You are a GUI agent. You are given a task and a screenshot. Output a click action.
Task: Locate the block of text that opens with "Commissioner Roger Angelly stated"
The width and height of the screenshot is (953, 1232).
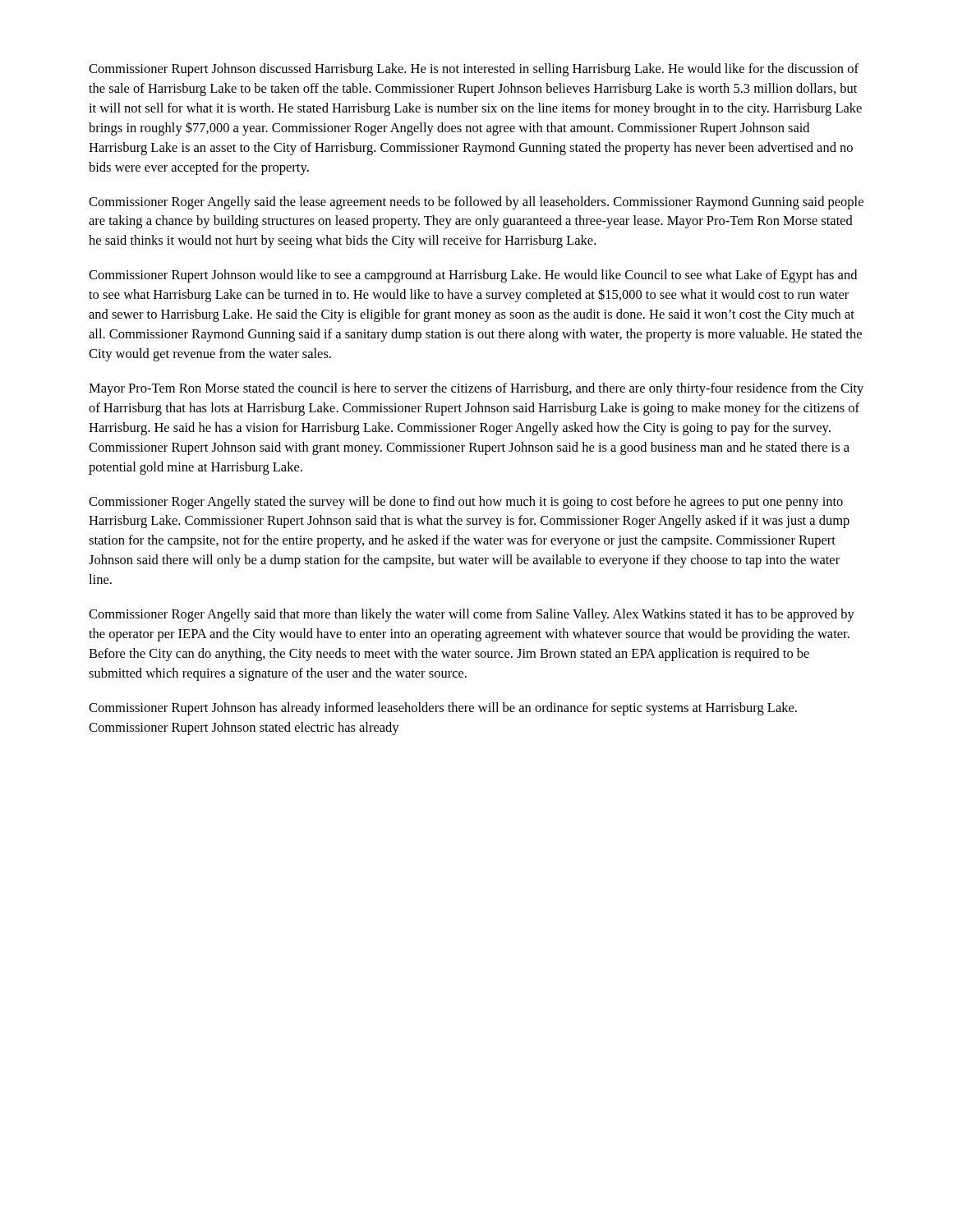click(x=469, y=540)
